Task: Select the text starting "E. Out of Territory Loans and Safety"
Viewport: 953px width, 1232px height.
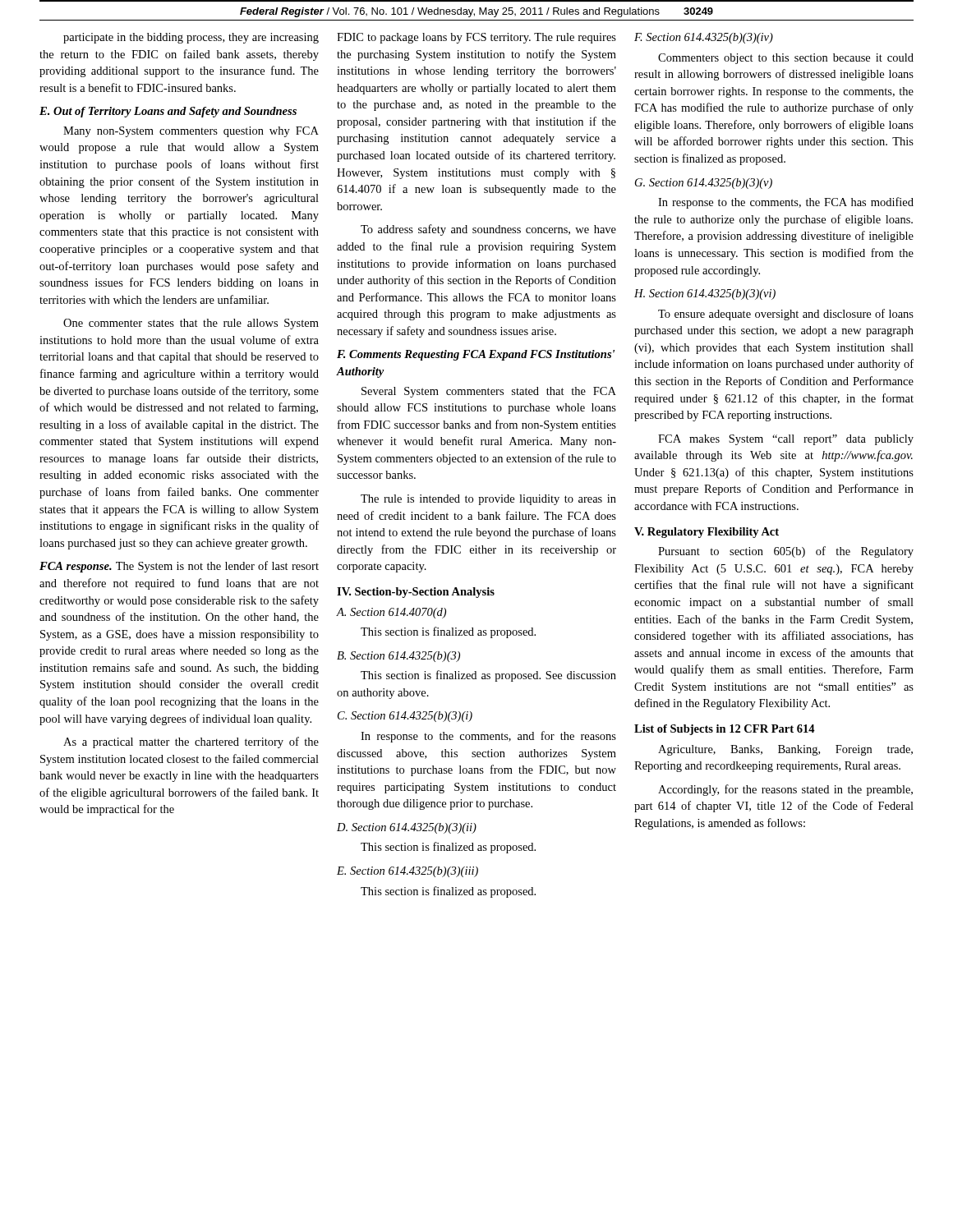Action: (168, 111)
